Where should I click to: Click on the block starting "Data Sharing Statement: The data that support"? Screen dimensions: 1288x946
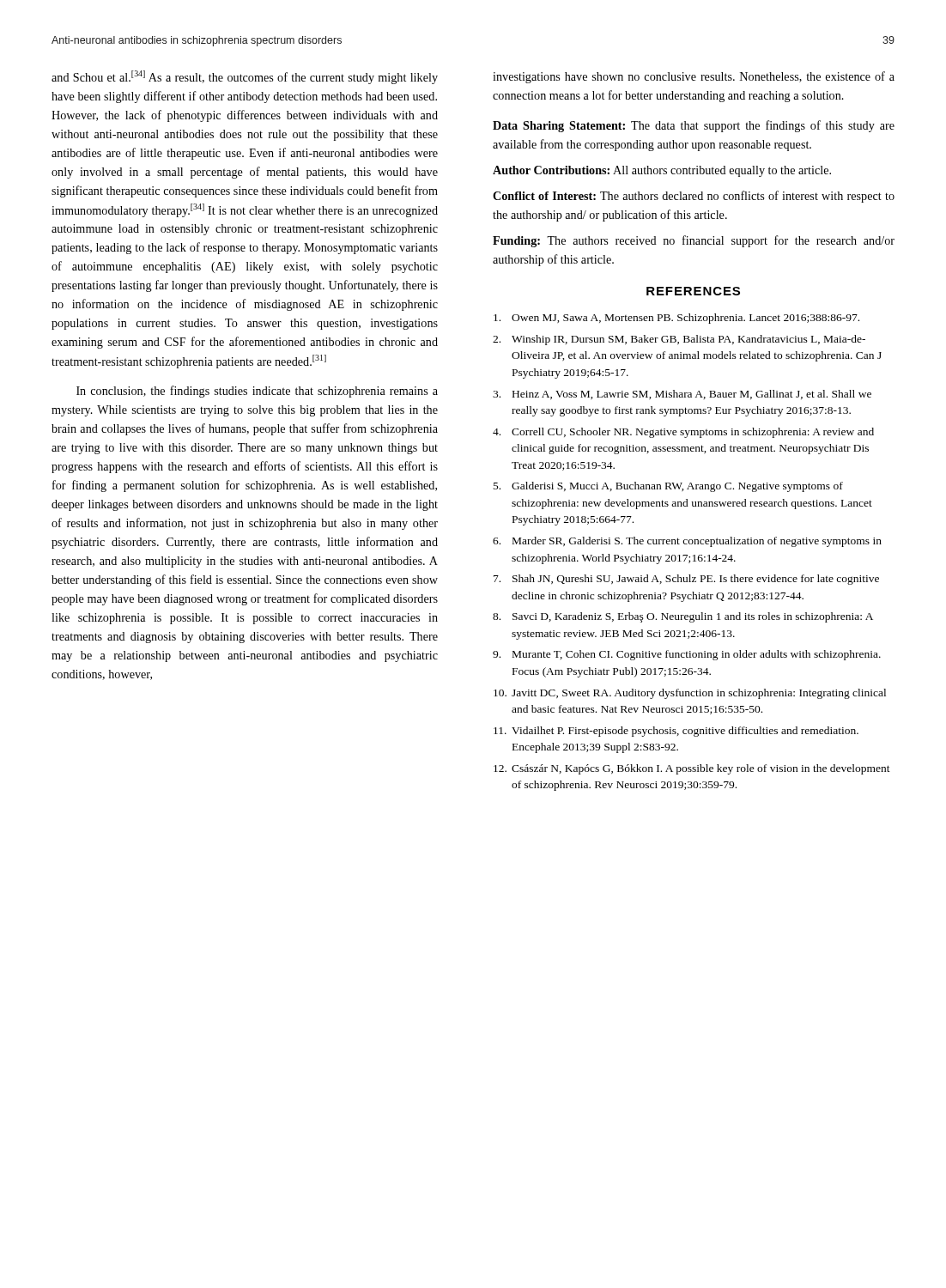coord(694,135)
